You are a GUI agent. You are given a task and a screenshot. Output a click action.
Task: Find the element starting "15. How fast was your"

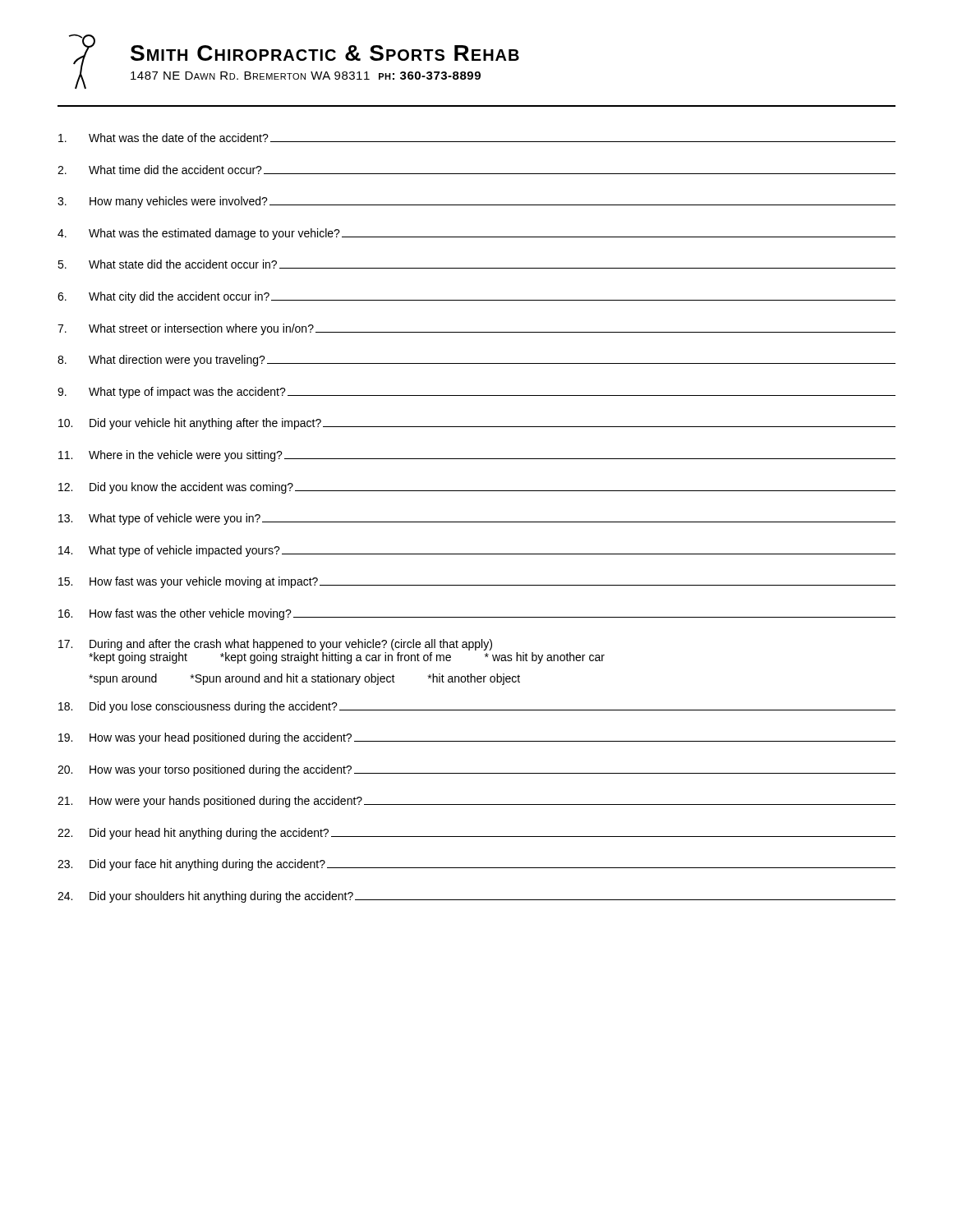476,582
